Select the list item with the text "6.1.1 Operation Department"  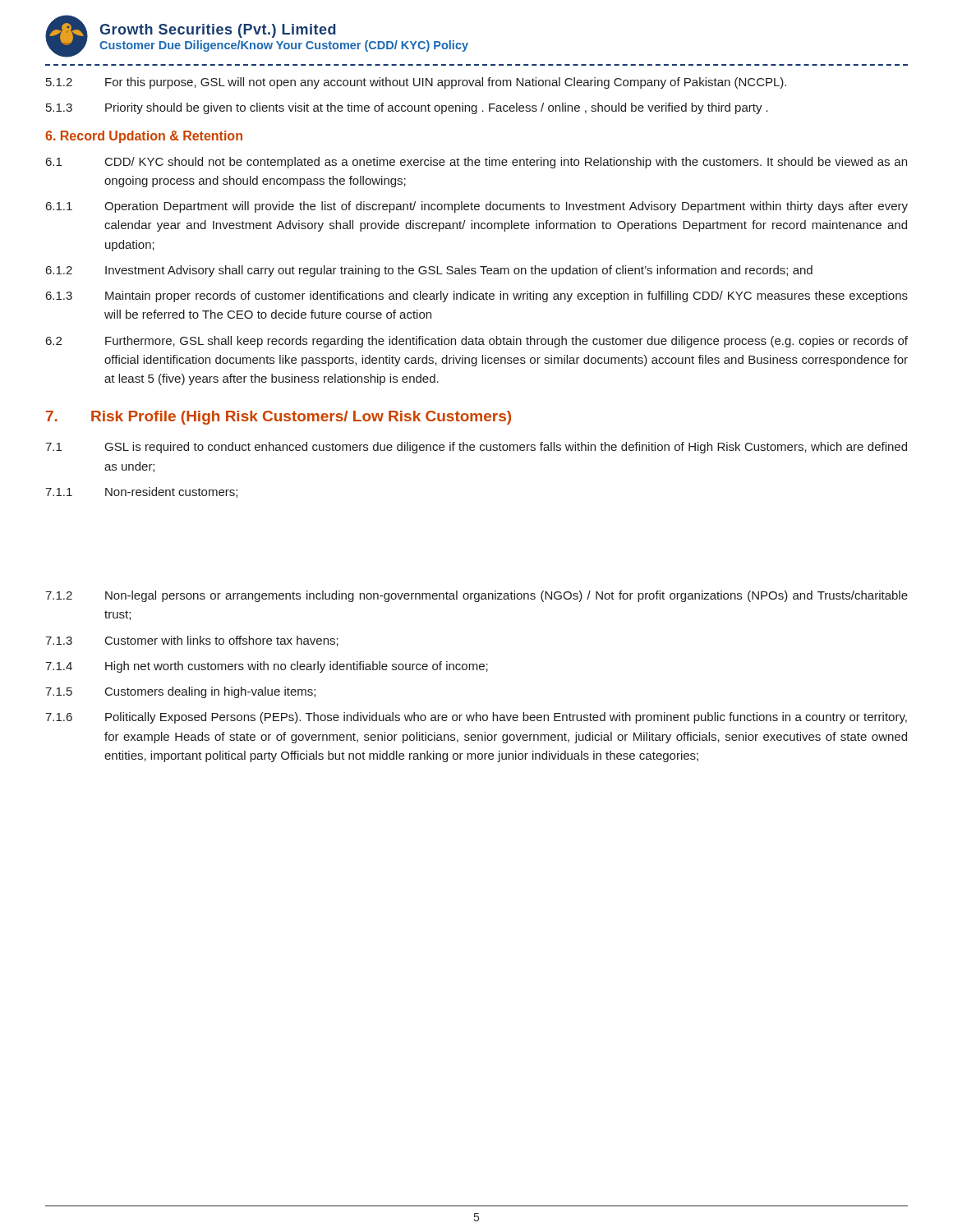[x=476, y=225]
